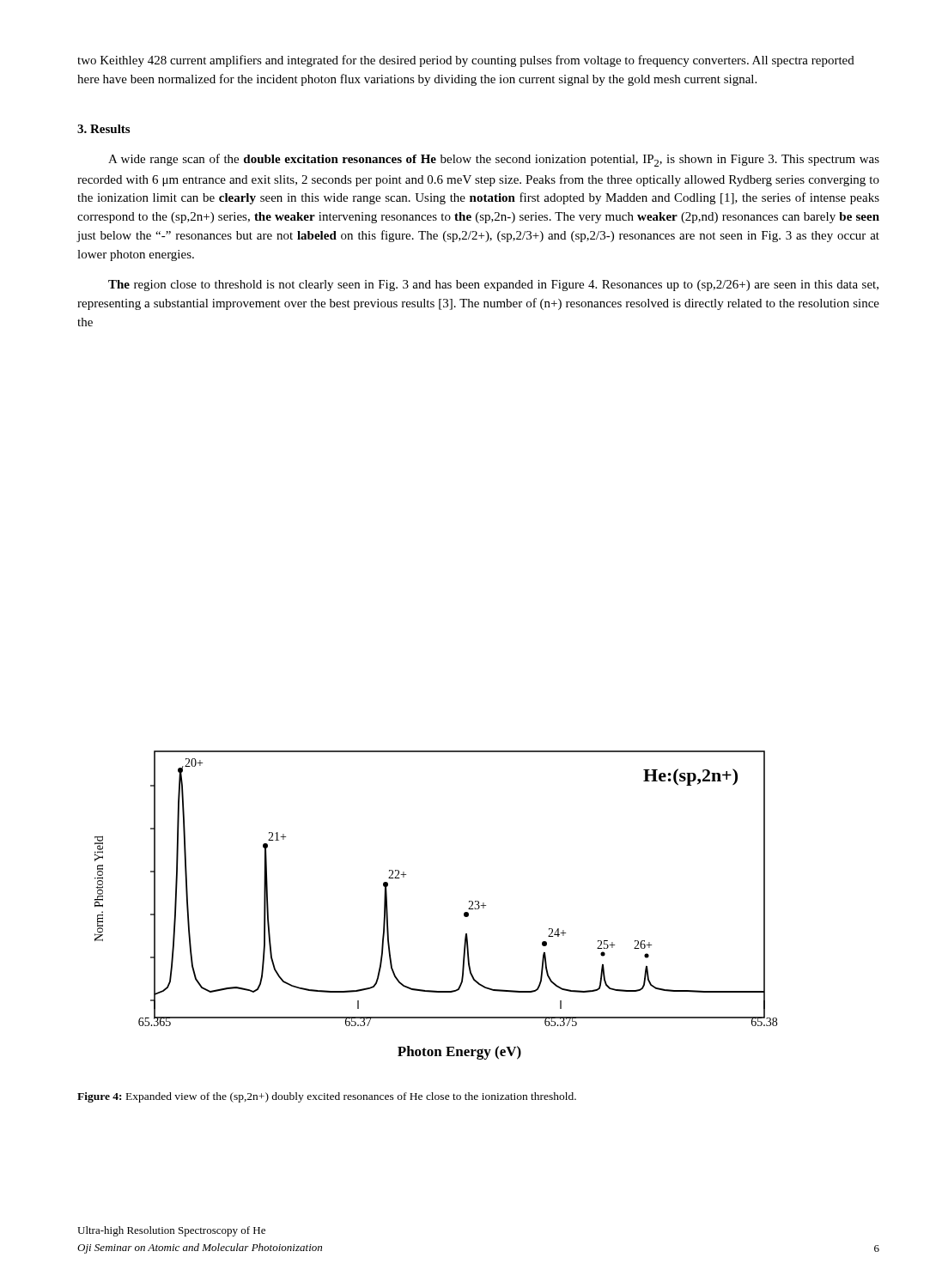Point to the caption beginning "Figure 4: Expanded view of the (sp,2n+)"
This screenshot has width=948, height=1288.
(x=327, y=1096)
